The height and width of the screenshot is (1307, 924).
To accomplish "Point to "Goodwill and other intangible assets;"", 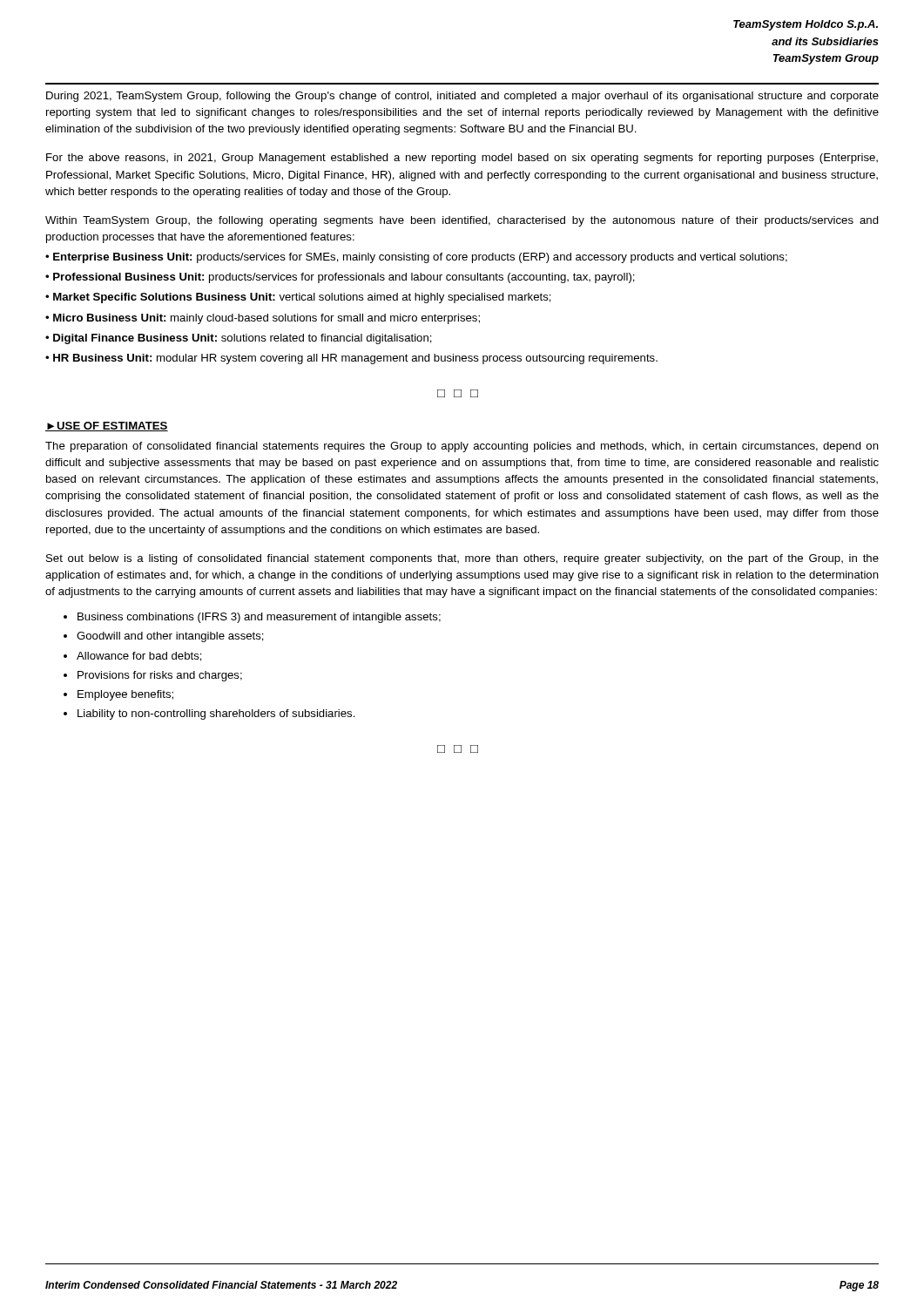I will (x=170, y=636).
